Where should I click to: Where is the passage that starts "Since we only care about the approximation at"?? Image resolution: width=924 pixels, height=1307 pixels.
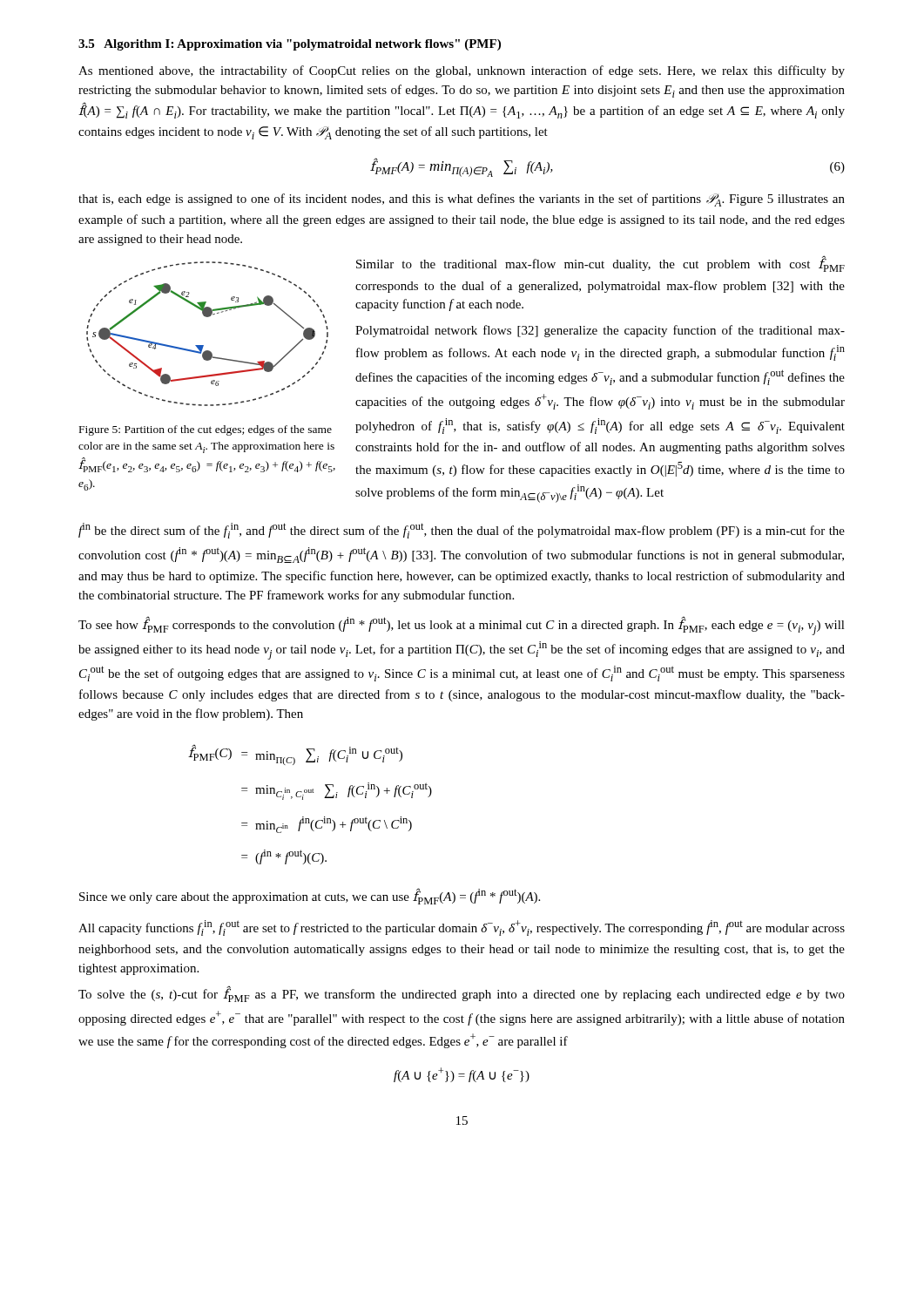point(310,896)
